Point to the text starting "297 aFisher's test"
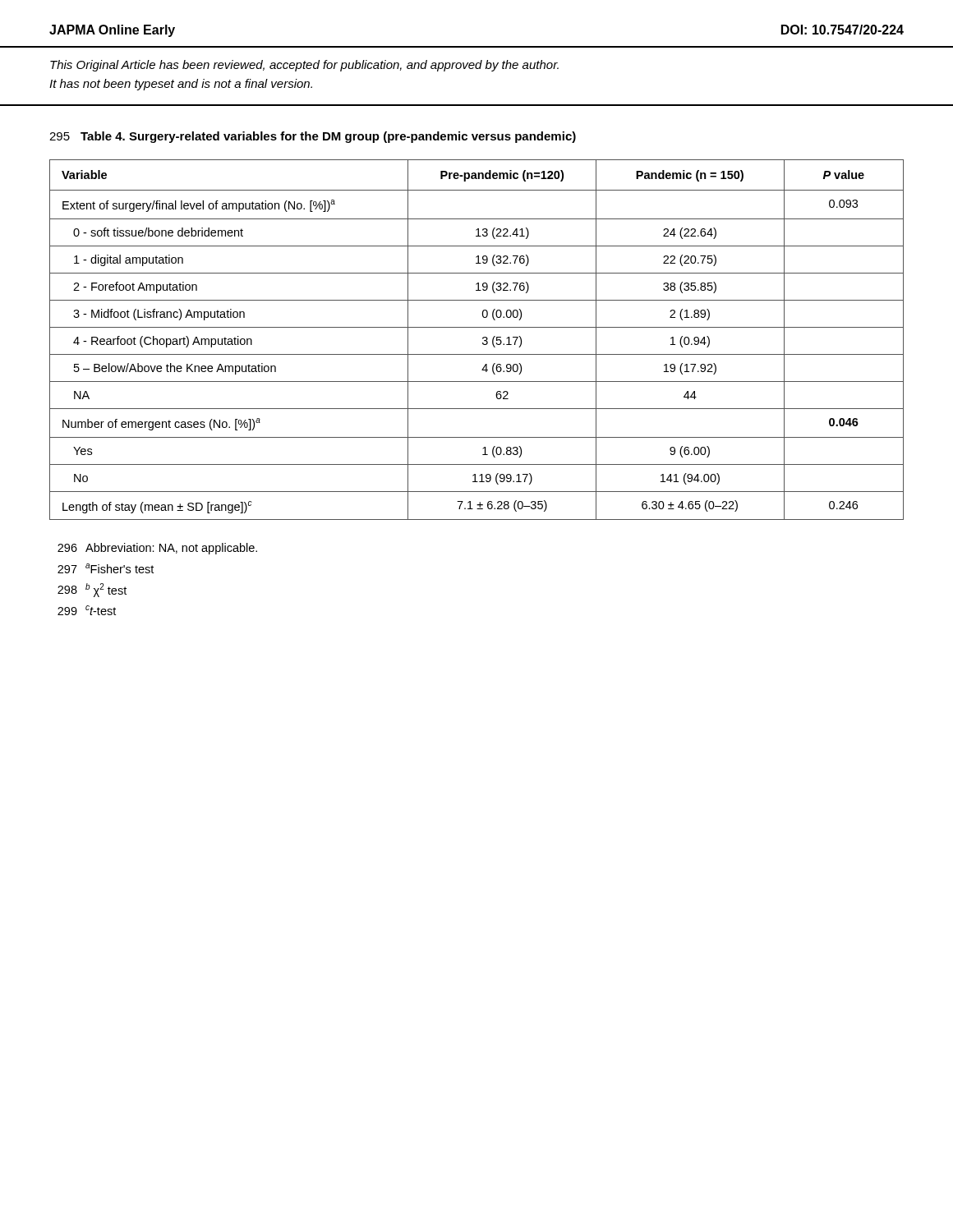Image resolution: width=953 pixels, height=1232 pixels. [102, 569]
